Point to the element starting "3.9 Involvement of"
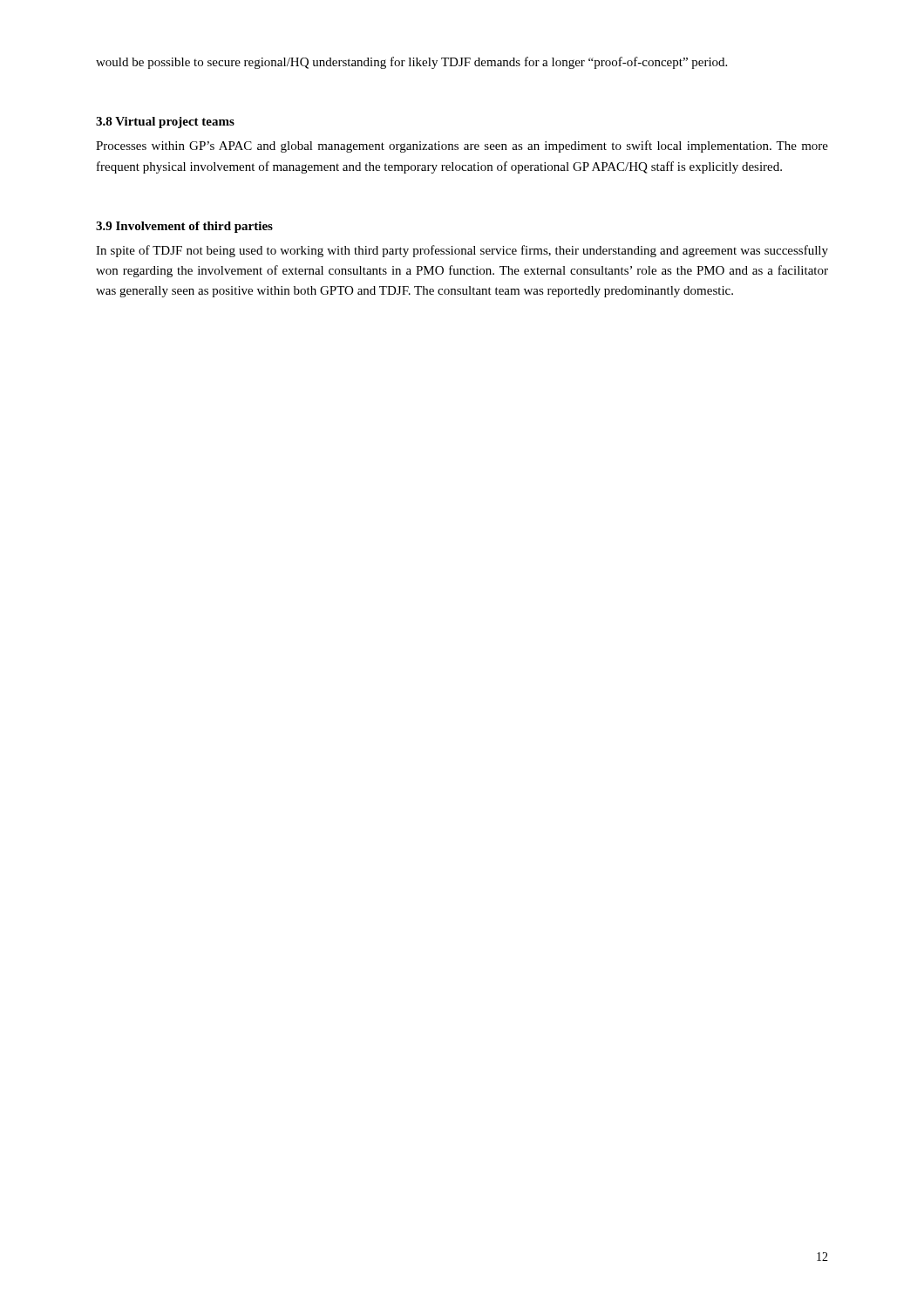Screen dimensions: 1308x924 [184, 226]
